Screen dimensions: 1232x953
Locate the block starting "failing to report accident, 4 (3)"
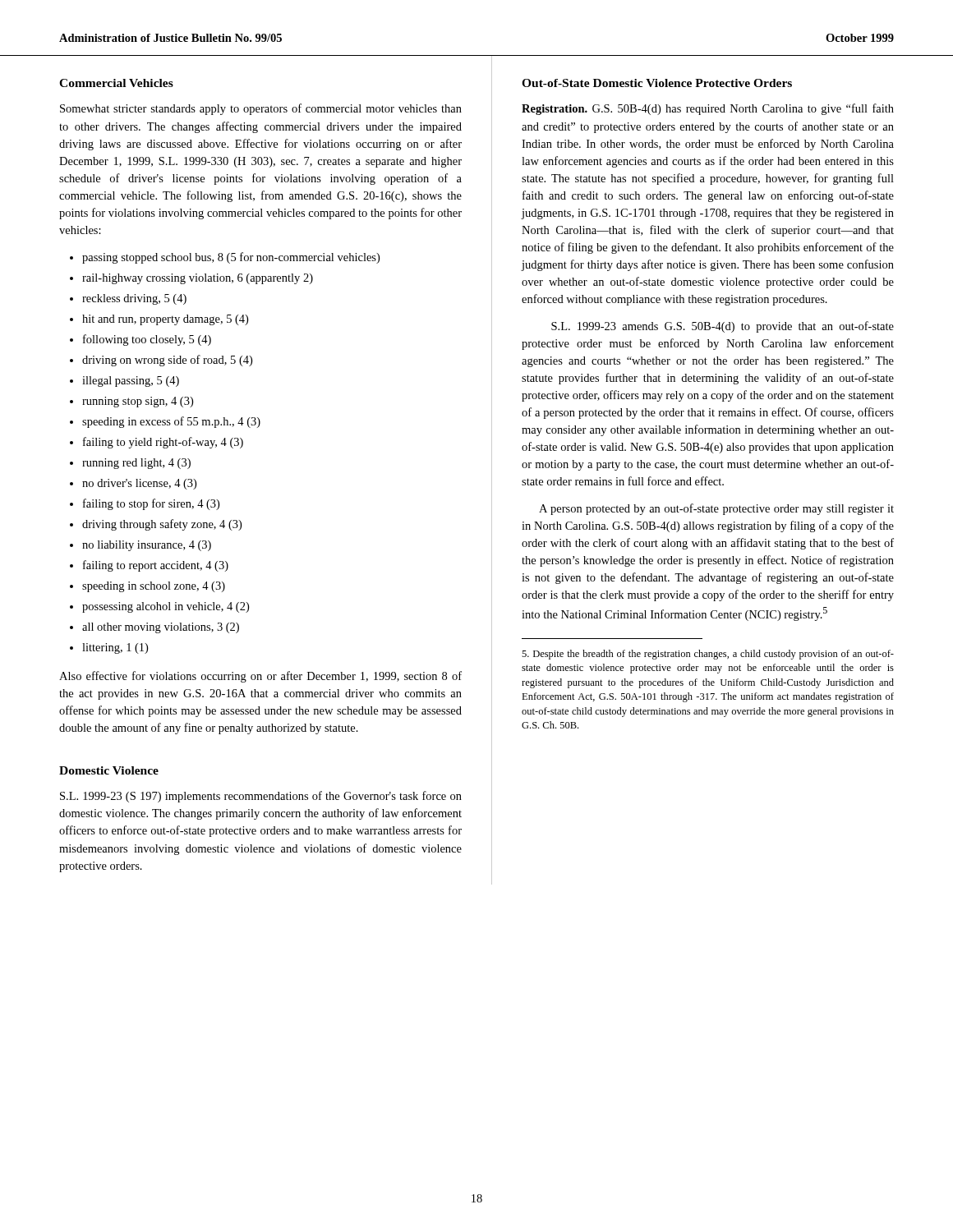coord(155,565)
